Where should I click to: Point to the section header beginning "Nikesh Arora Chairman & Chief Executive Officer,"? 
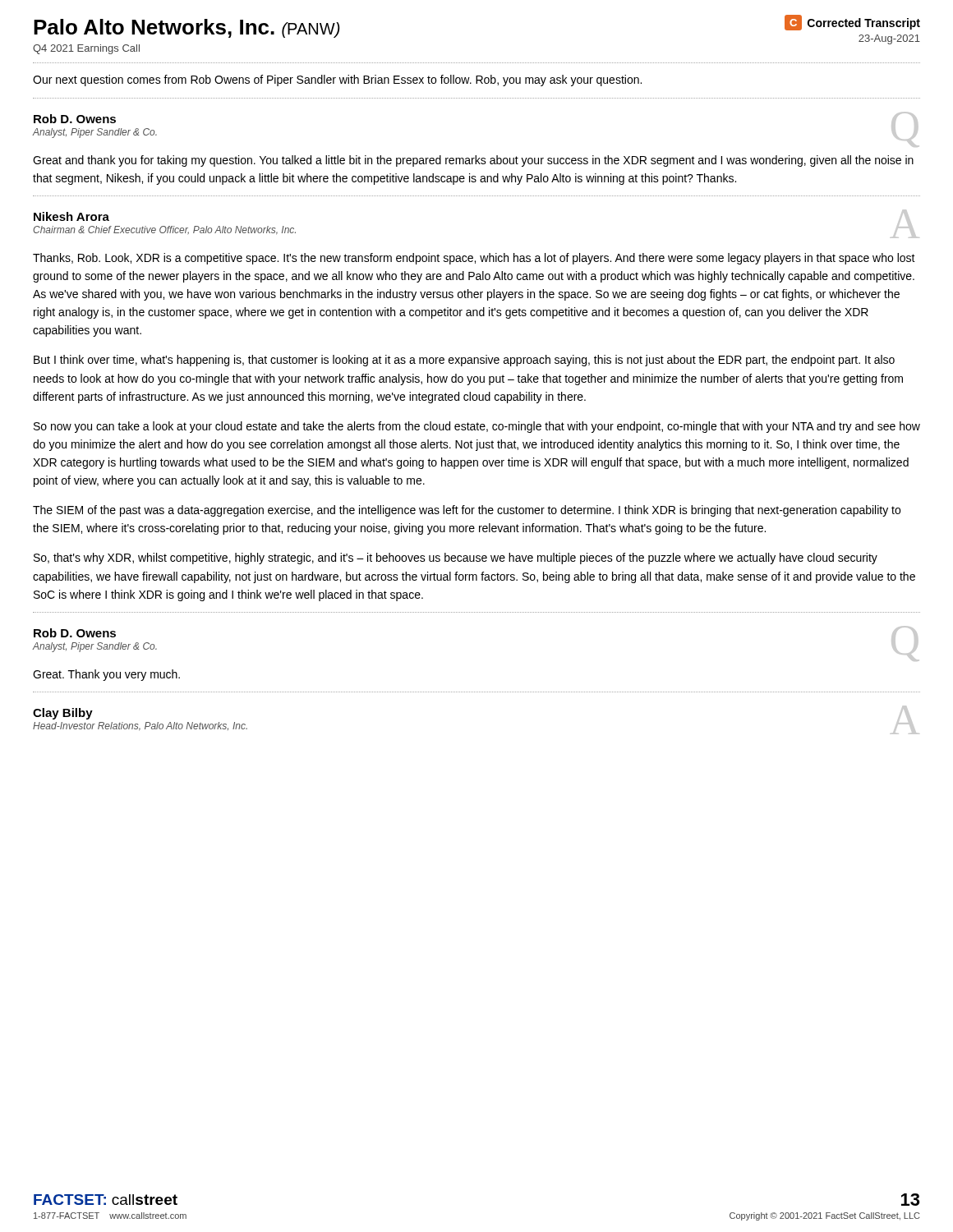pos(97,226)
